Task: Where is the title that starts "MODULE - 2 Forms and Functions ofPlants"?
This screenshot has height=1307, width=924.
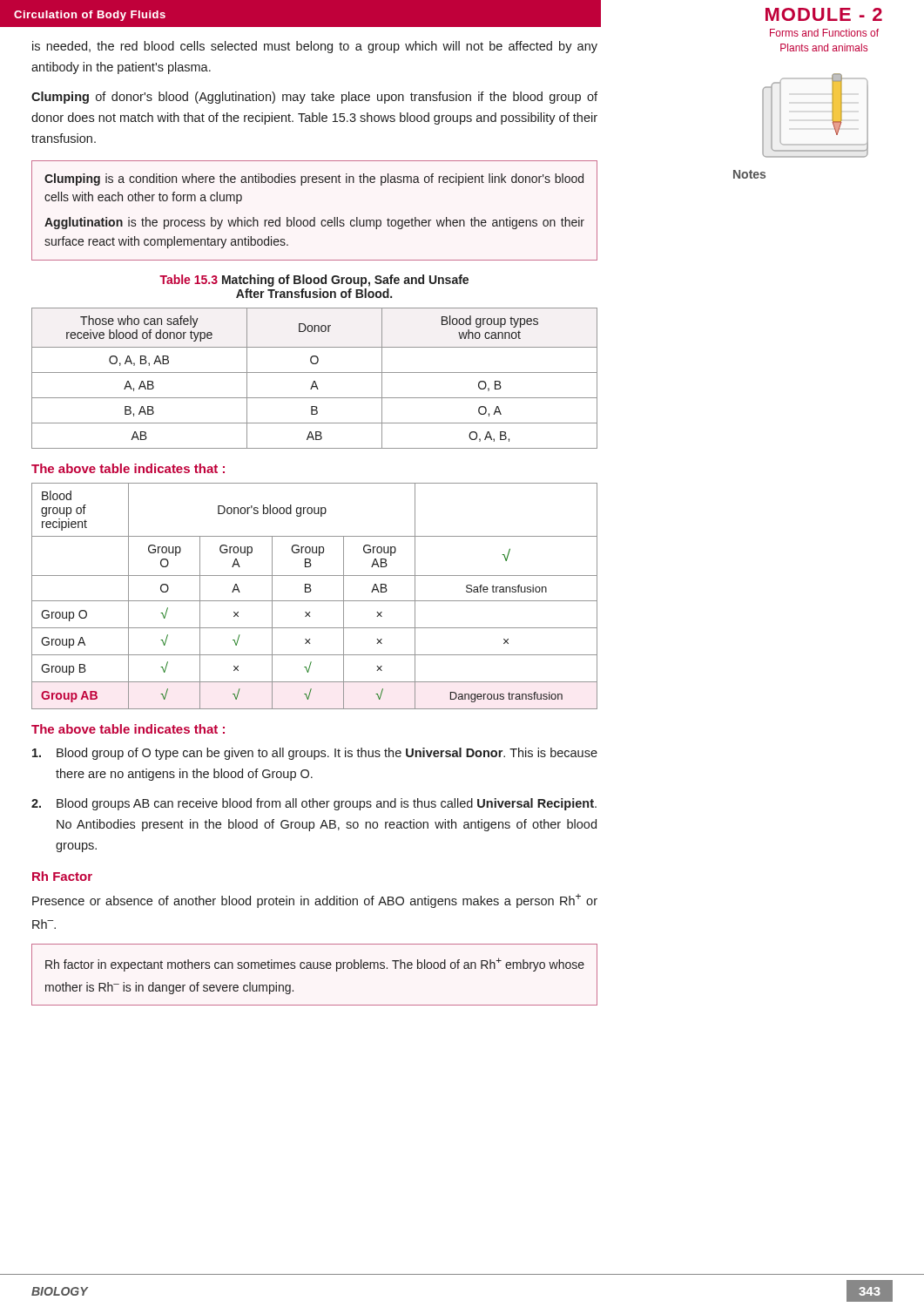Action: [824, 29]
